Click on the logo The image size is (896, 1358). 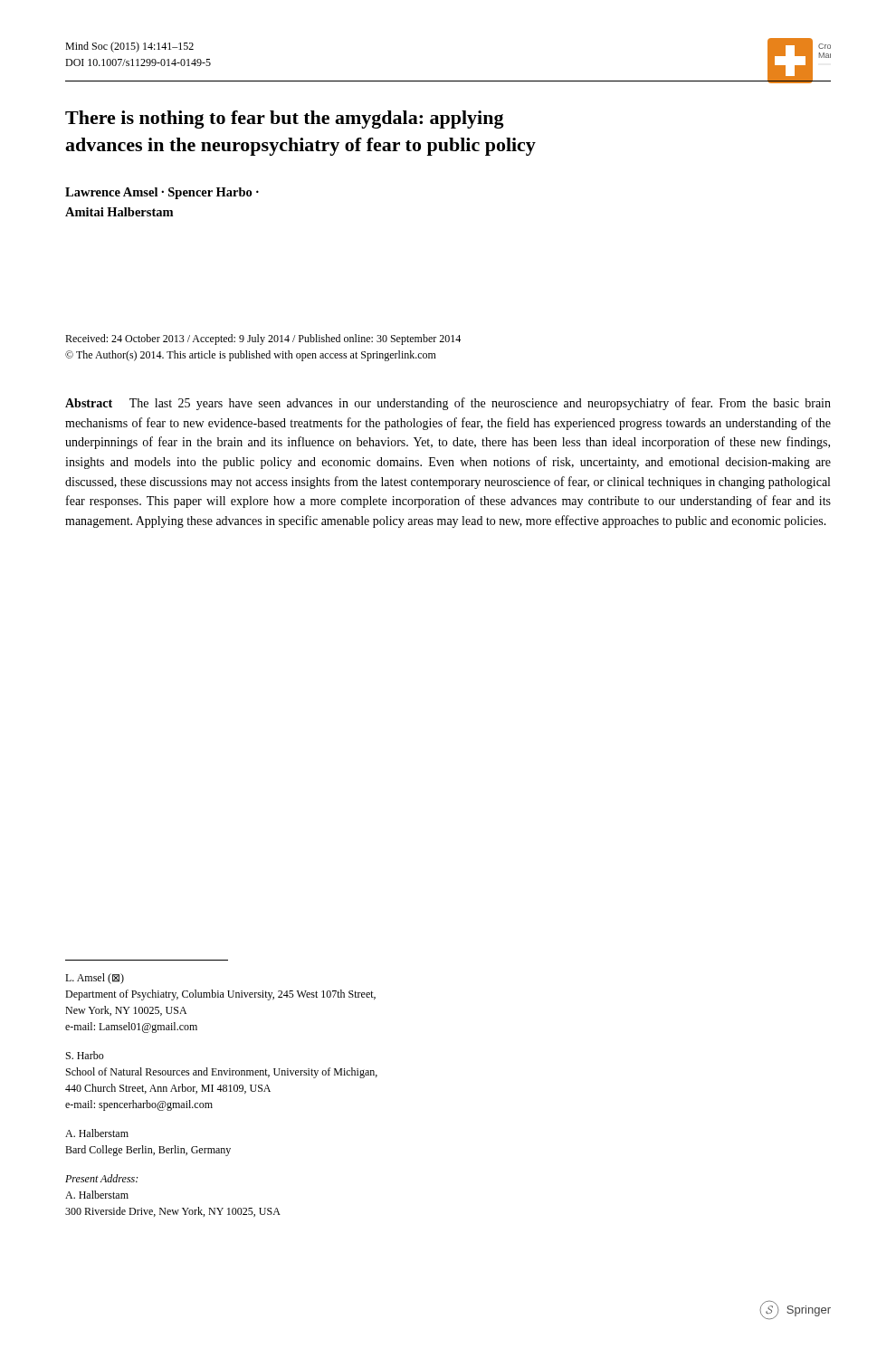[x=799, y=62]
